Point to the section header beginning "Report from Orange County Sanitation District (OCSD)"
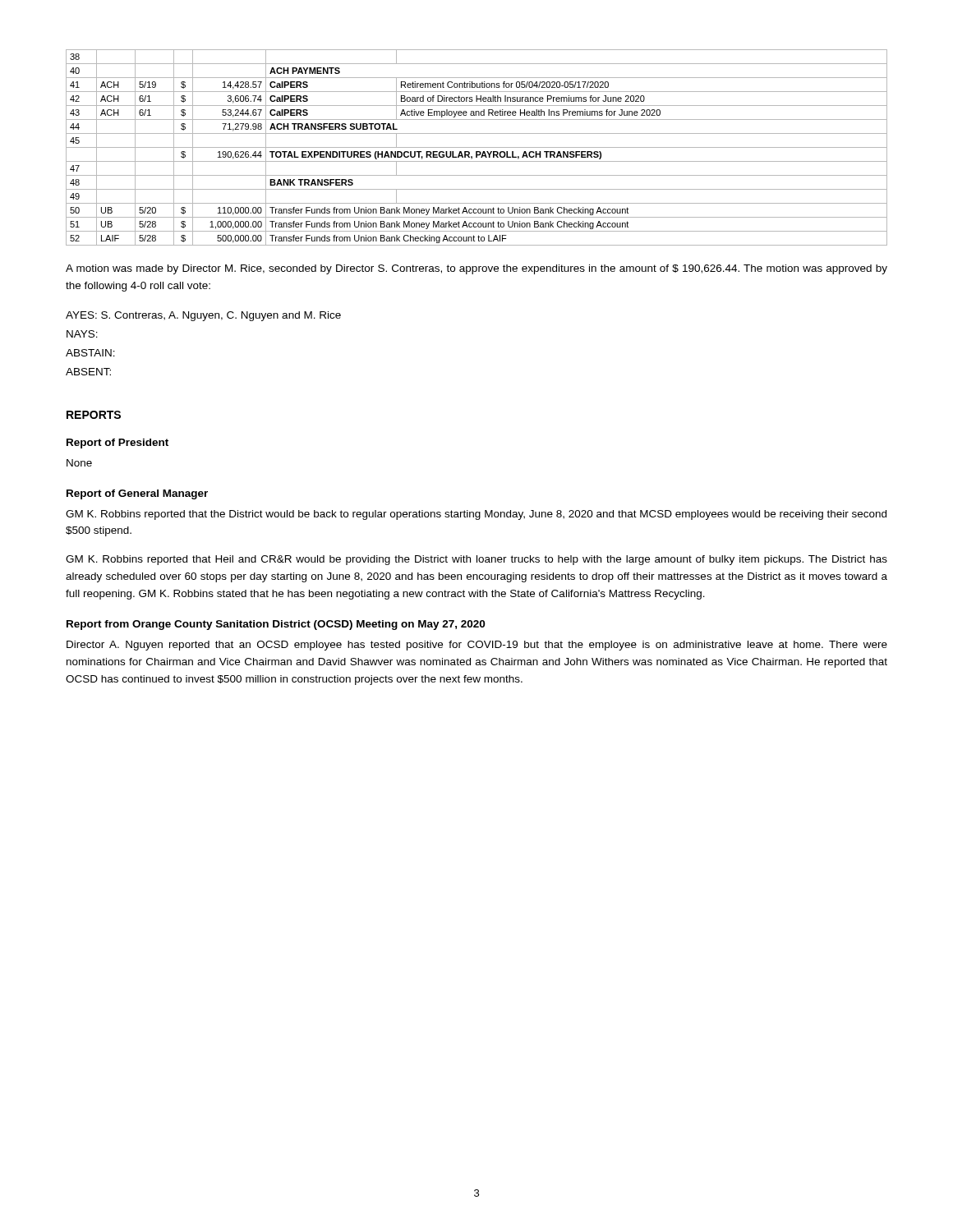The image size is (953, 1232). pyautogui.click(x=276, y=624)
